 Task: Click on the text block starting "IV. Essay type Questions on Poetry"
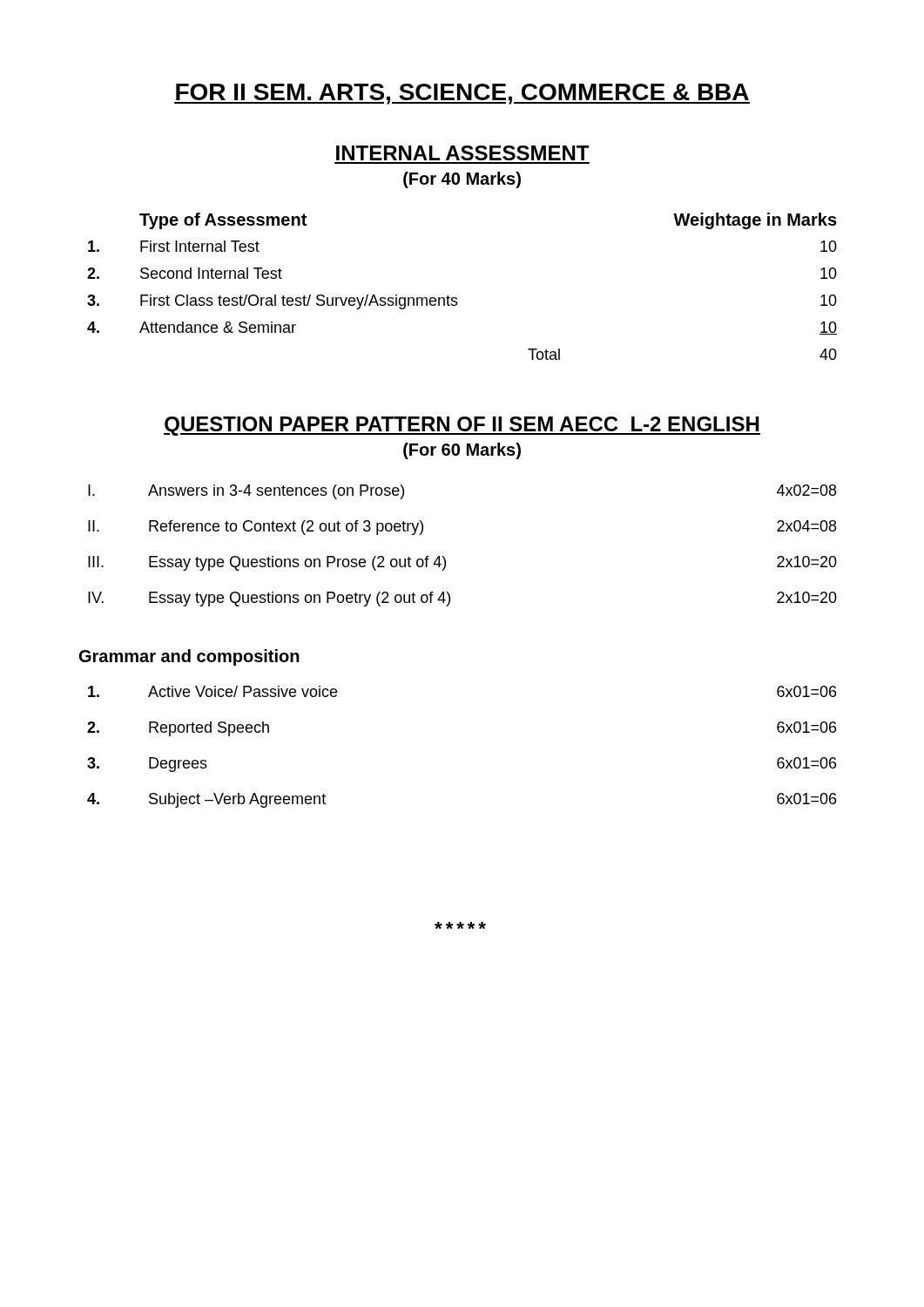coord(296,599)
